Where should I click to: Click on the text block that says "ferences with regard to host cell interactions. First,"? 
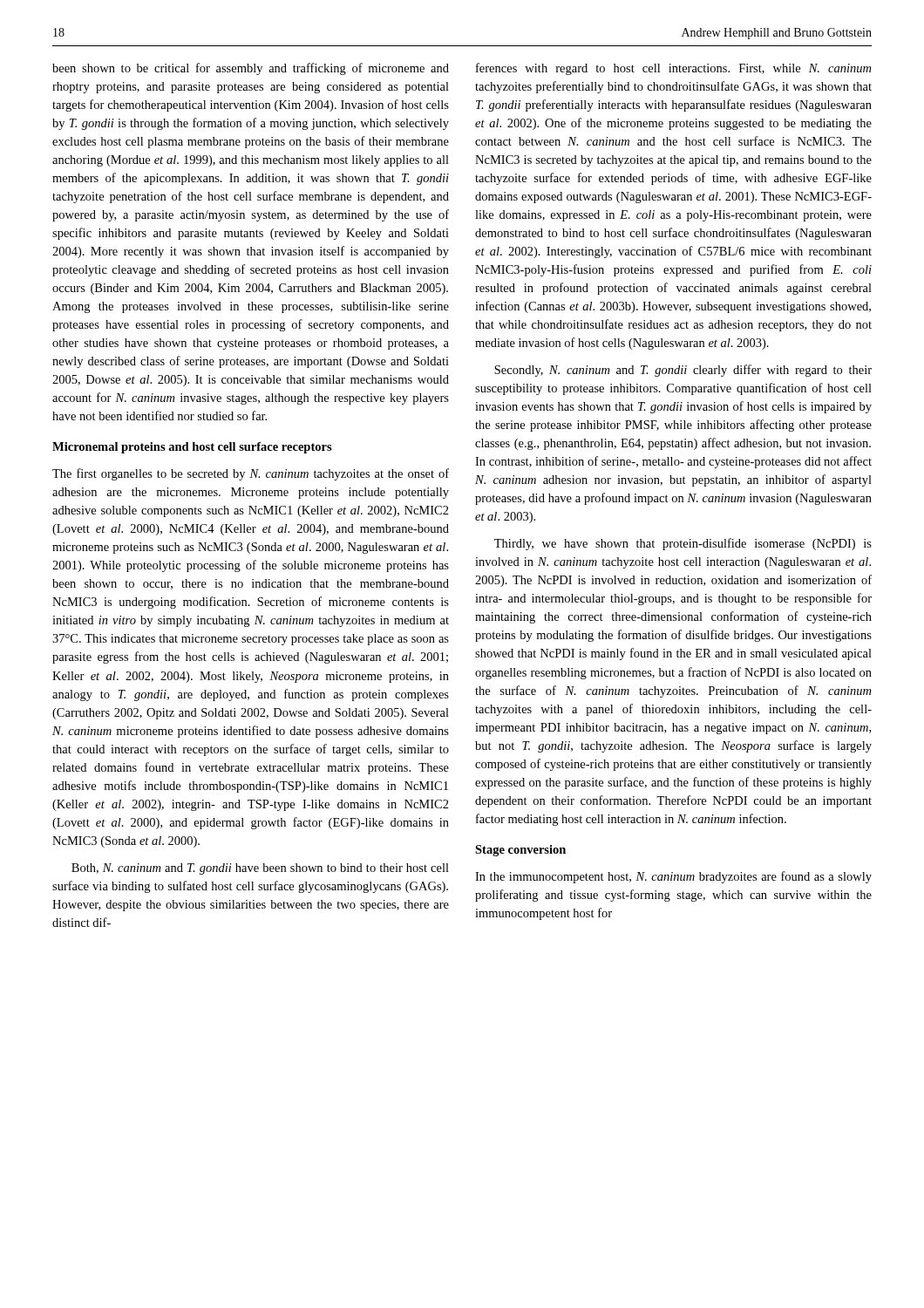673,444
